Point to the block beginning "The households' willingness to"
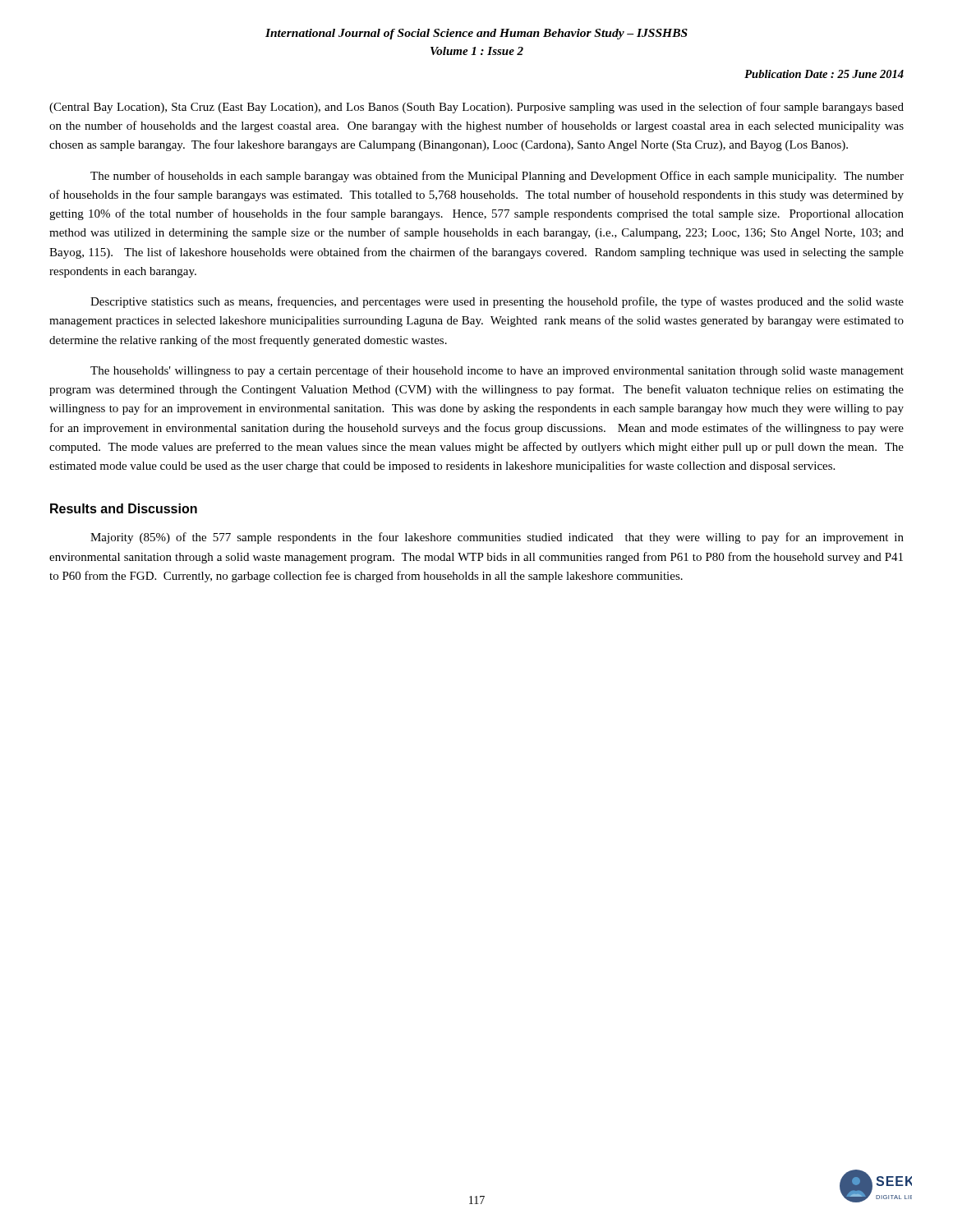953x1232 pixels. (476, 418)
